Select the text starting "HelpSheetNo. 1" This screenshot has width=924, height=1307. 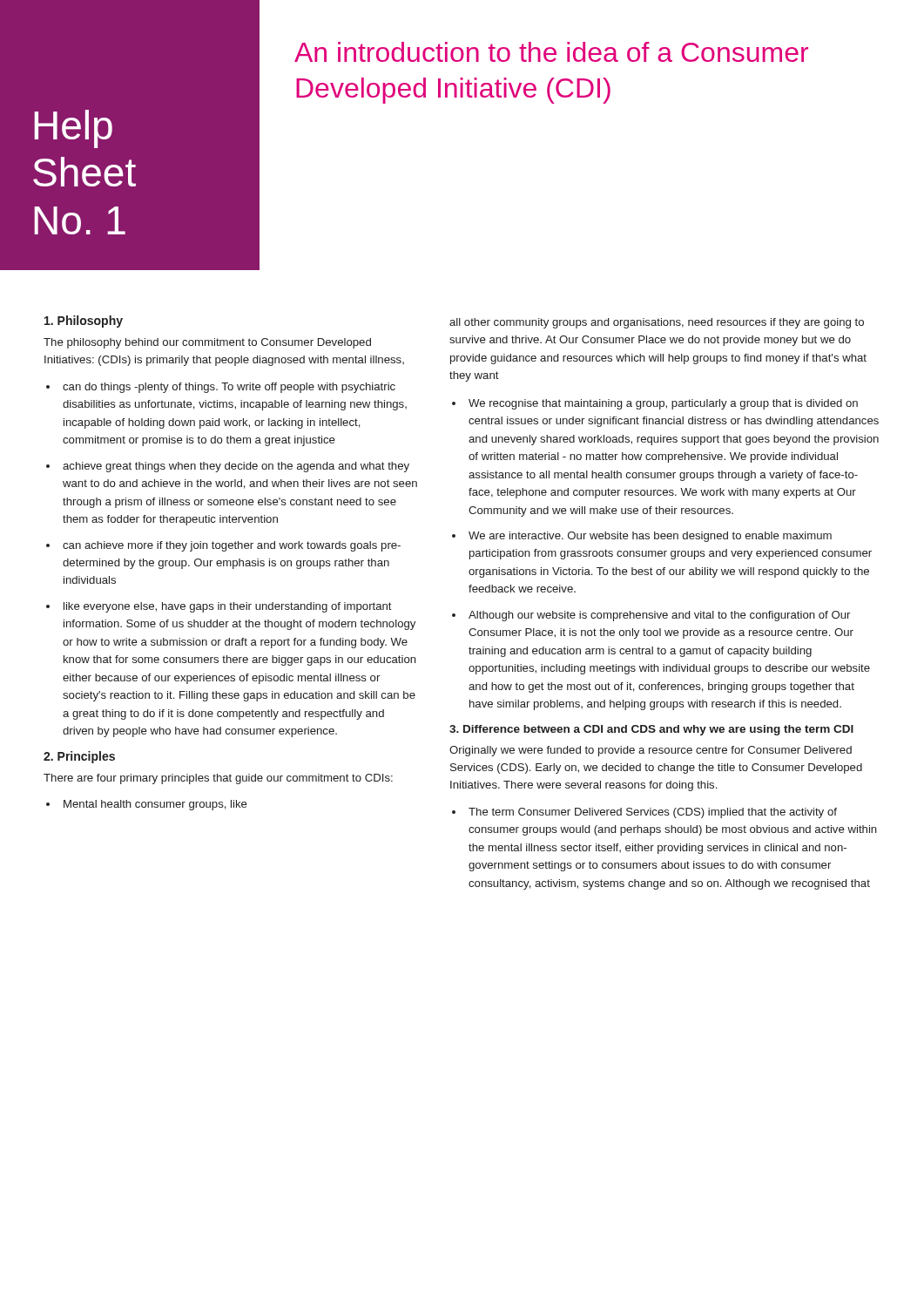84,173
